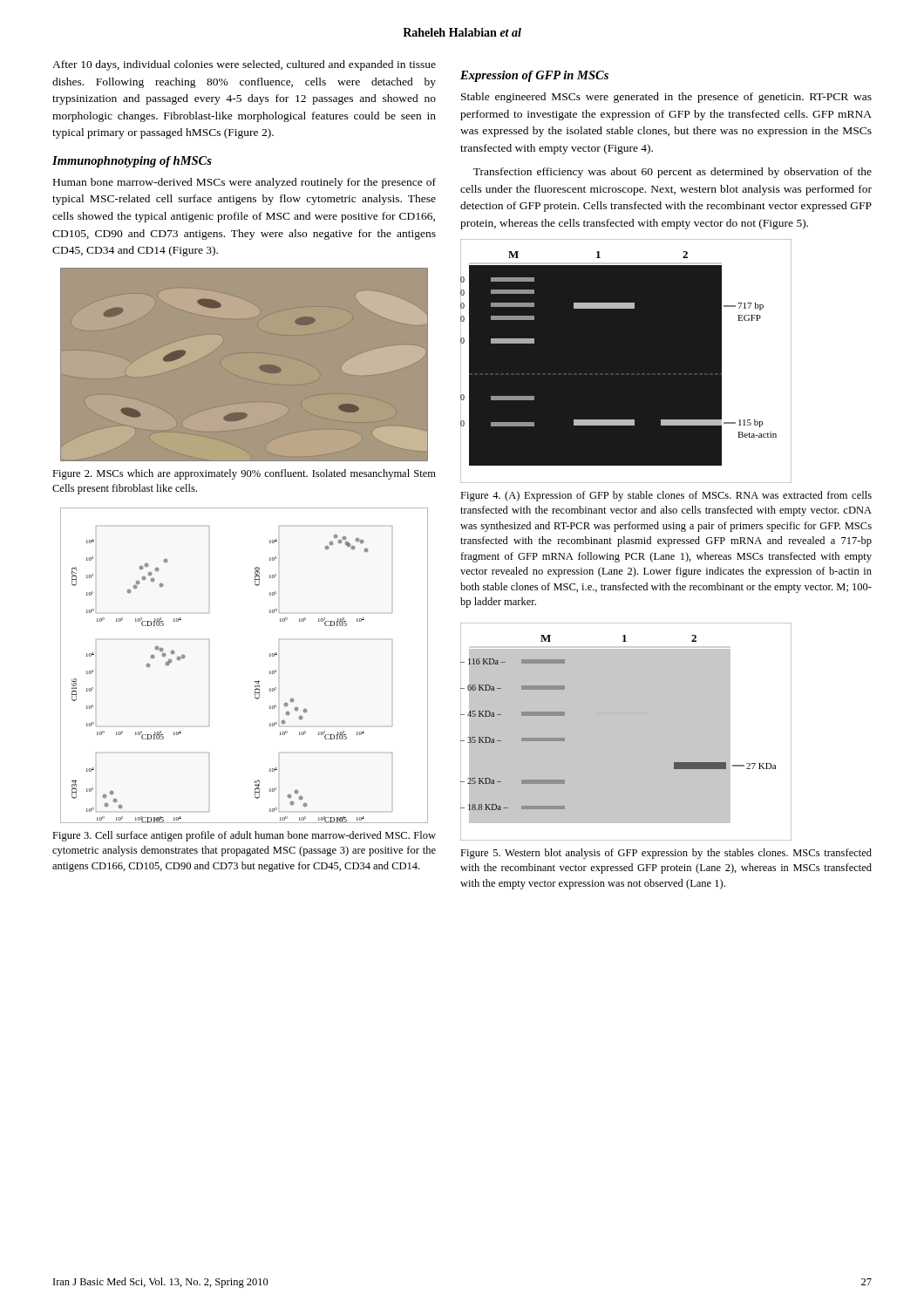Locate the caption that opens with "Figure 4. (A) Expression of GFP by"
The height and width of the screenshot is (1308, 924).
666,548
